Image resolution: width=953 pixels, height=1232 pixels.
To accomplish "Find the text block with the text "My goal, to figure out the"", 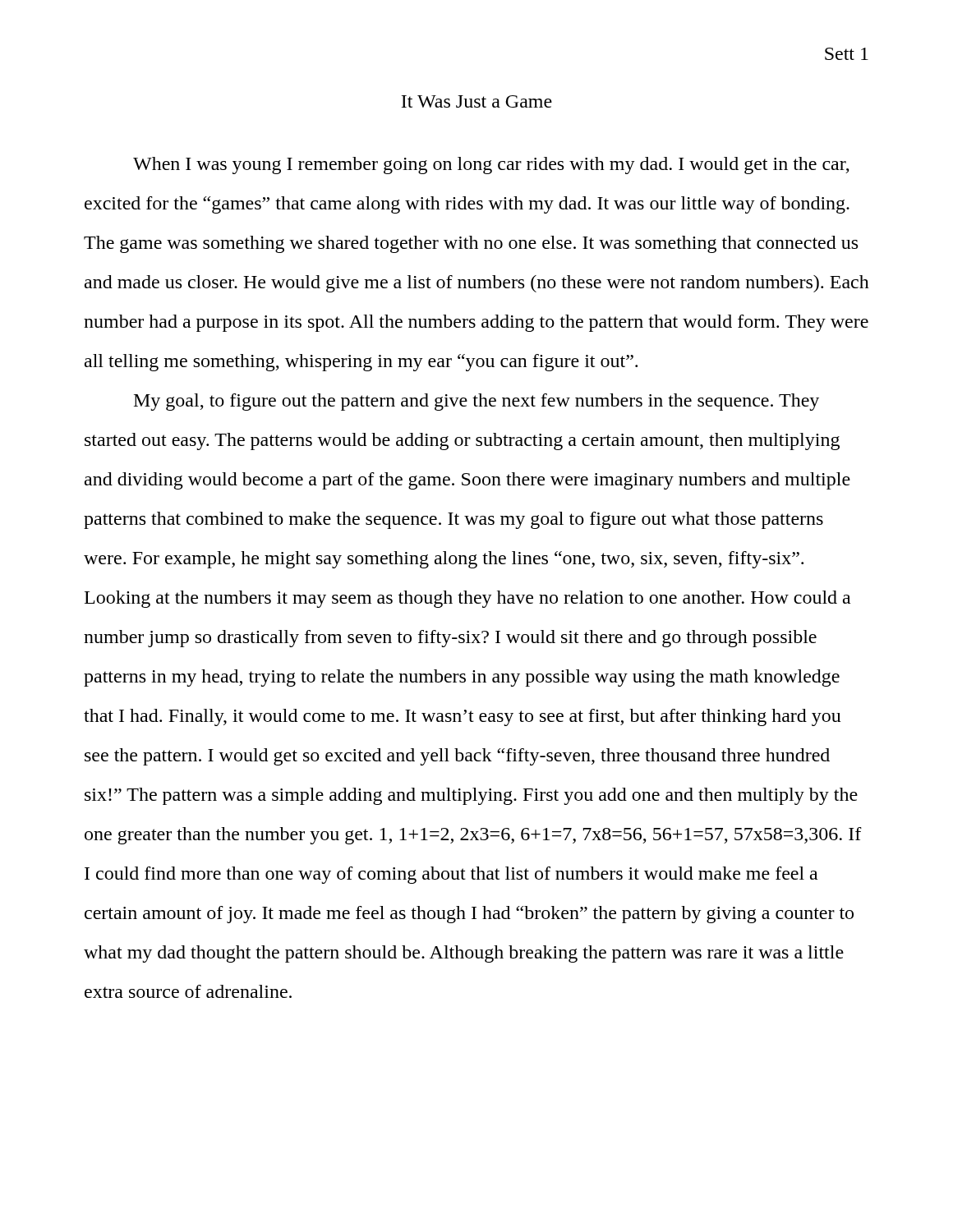I will 476,402.
